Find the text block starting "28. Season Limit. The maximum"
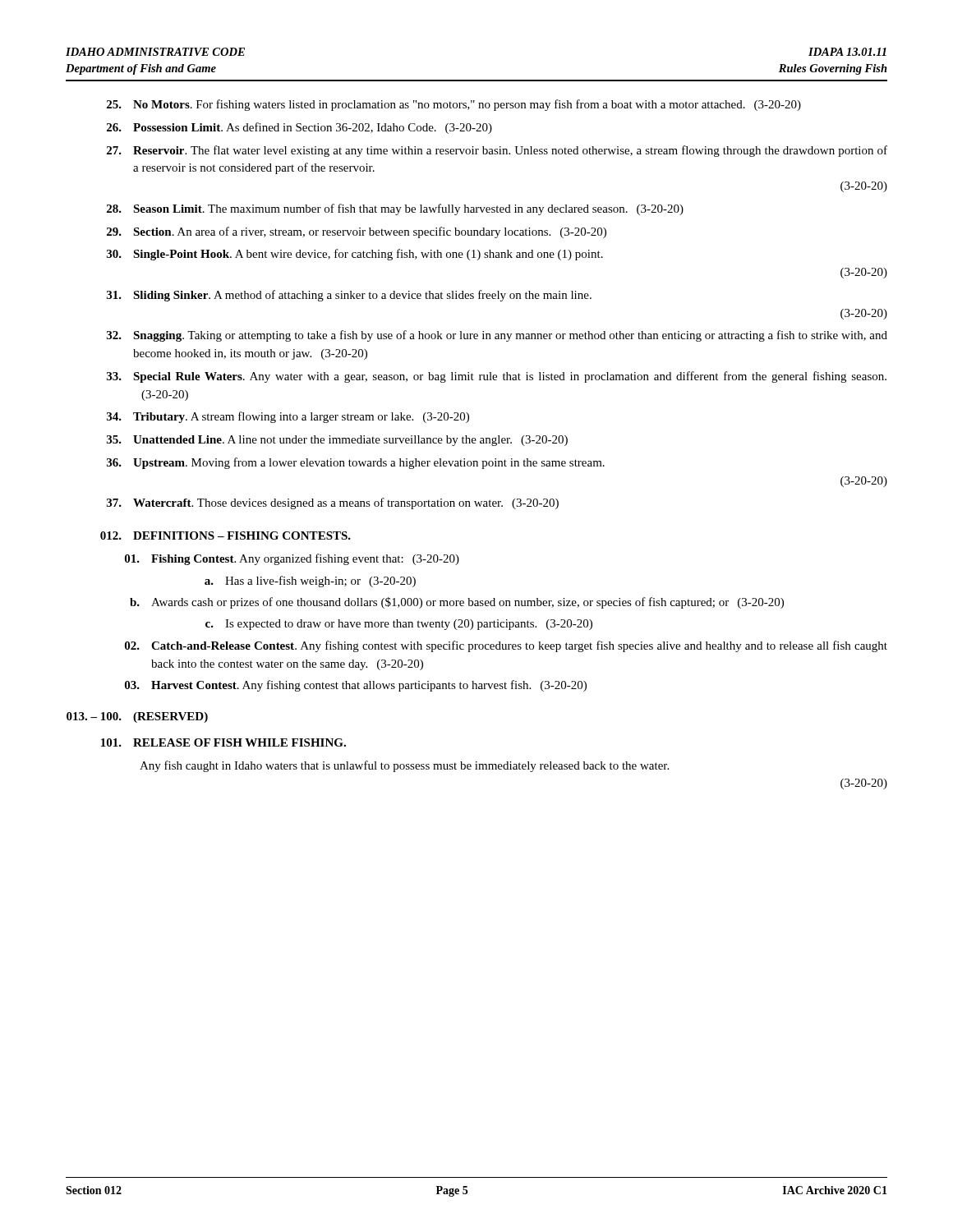Viewport: 953px width, 1232px height. (476, 209)
